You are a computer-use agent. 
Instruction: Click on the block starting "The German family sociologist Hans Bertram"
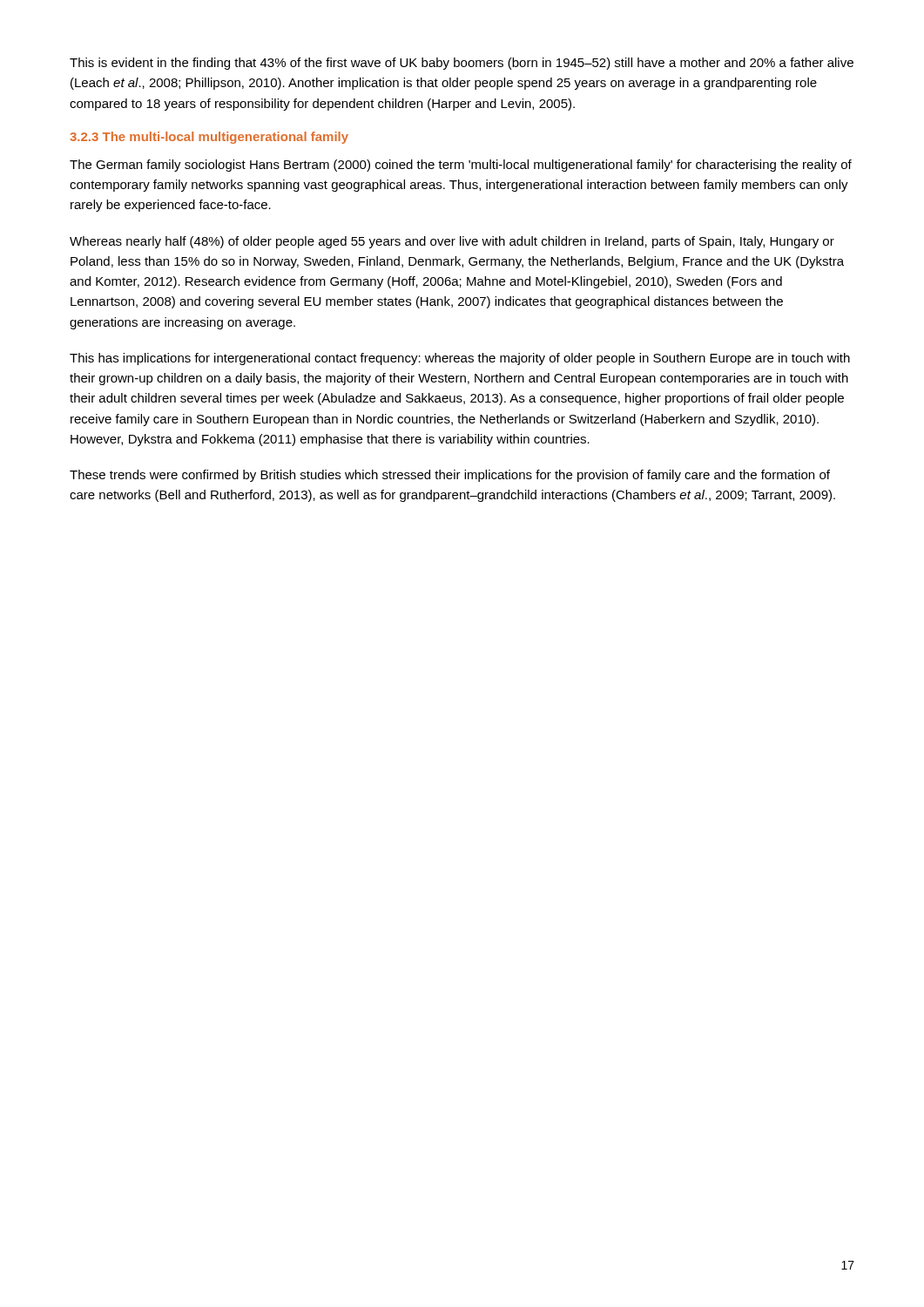(461, 184)
